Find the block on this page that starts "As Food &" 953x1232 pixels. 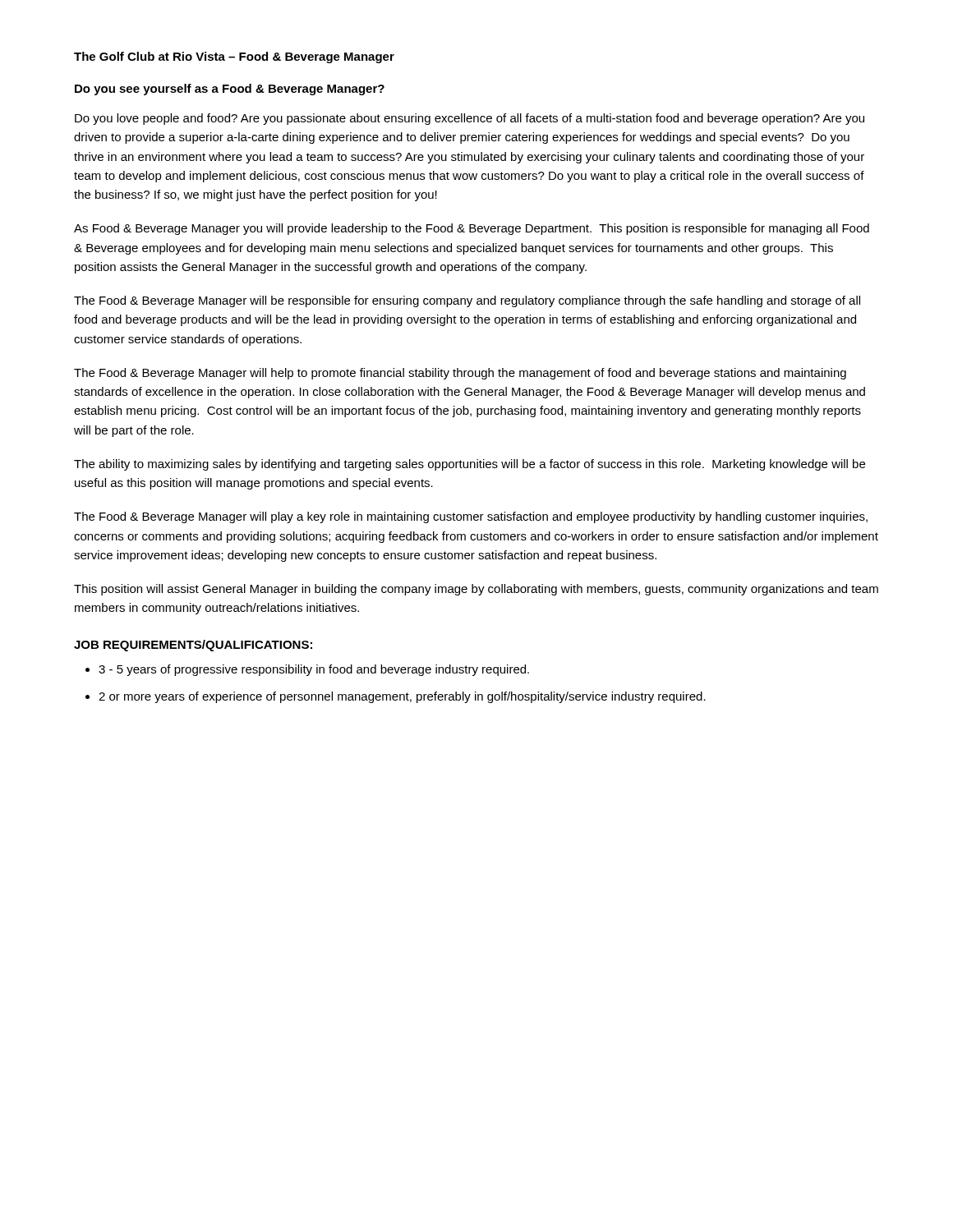472,247
